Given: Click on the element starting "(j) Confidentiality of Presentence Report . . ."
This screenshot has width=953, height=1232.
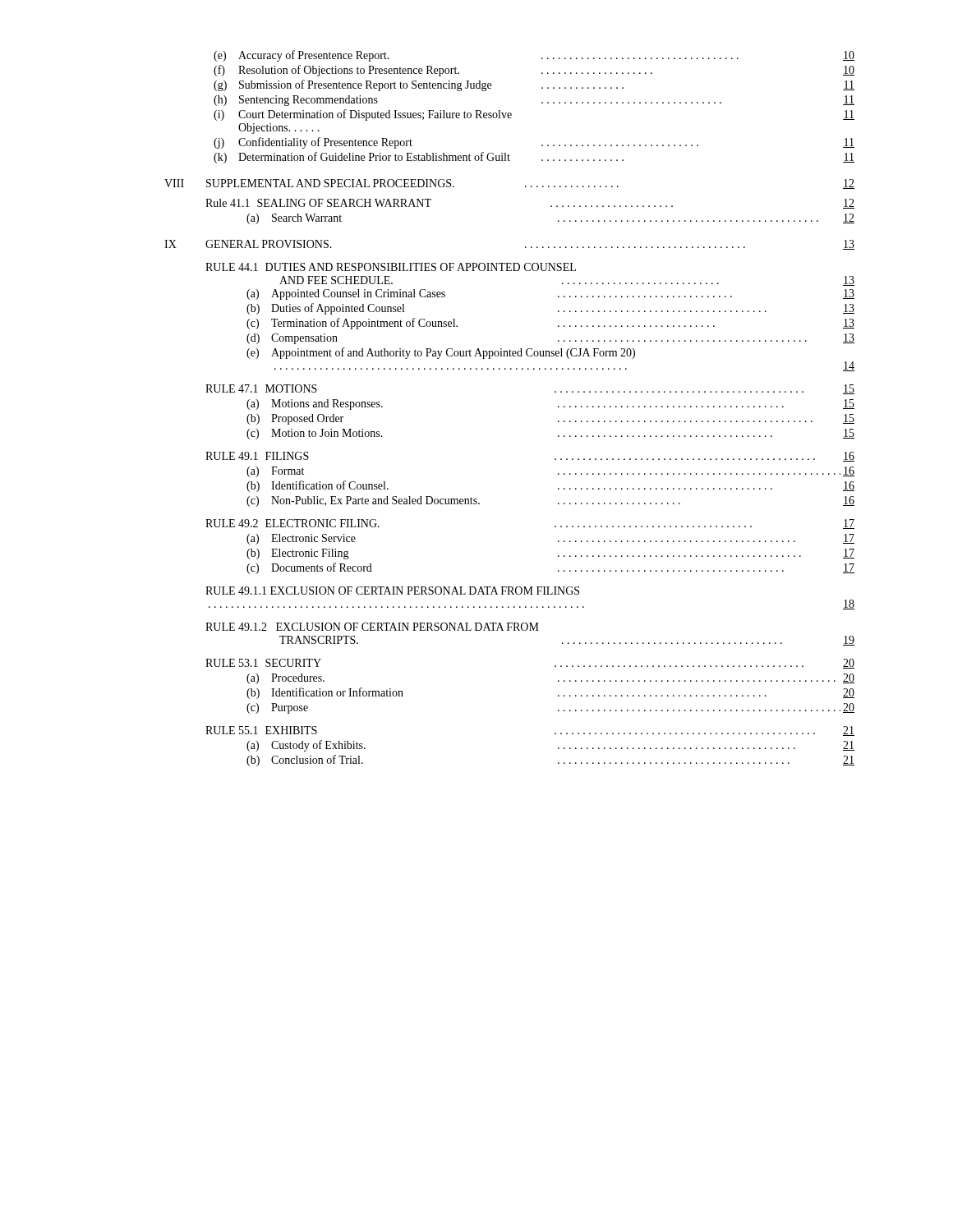Looking at the screenshot, I should [534, 143].
